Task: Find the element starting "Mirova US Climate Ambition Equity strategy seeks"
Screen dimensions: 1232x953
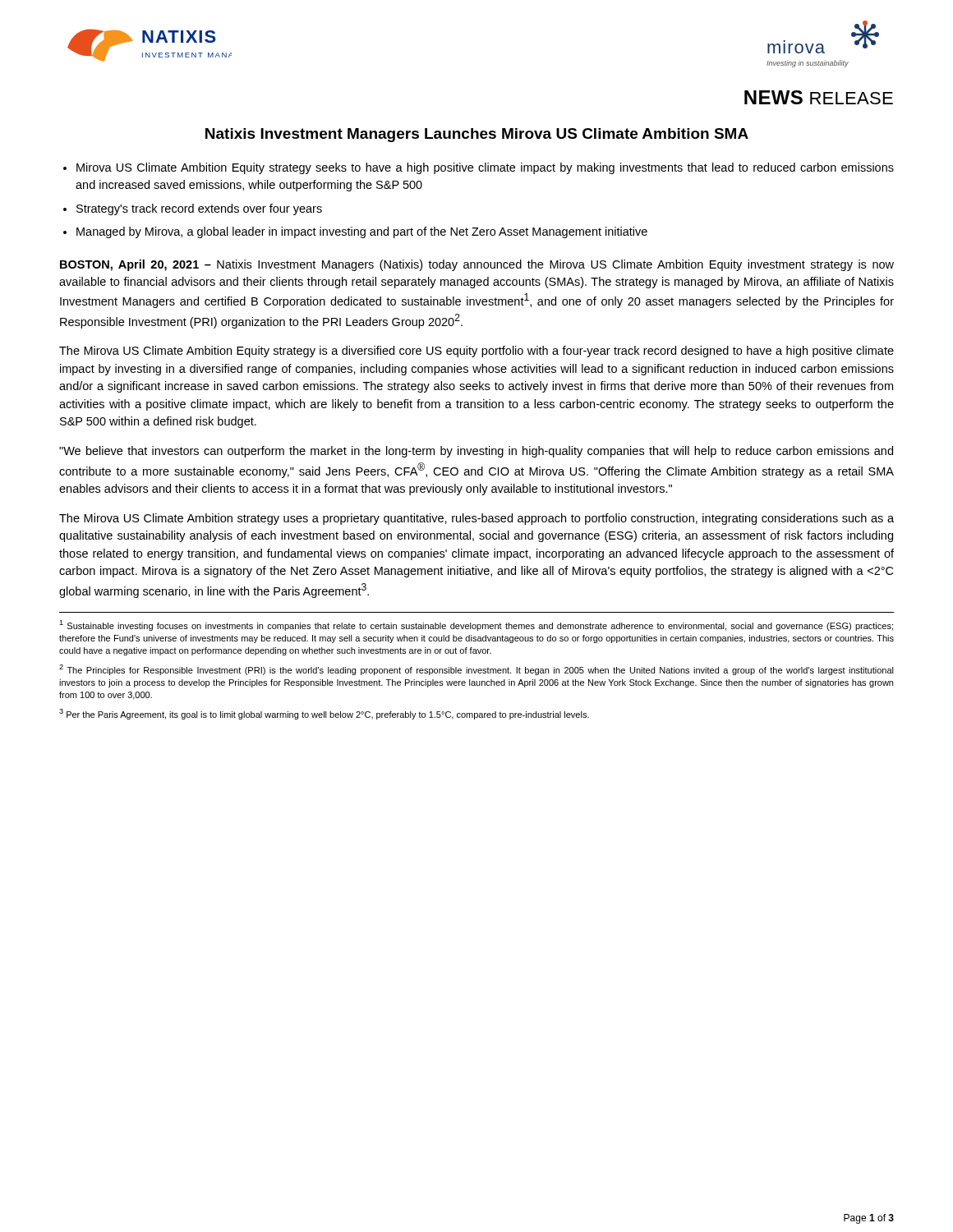Action: pyautogui.click(x=485, y=176)
